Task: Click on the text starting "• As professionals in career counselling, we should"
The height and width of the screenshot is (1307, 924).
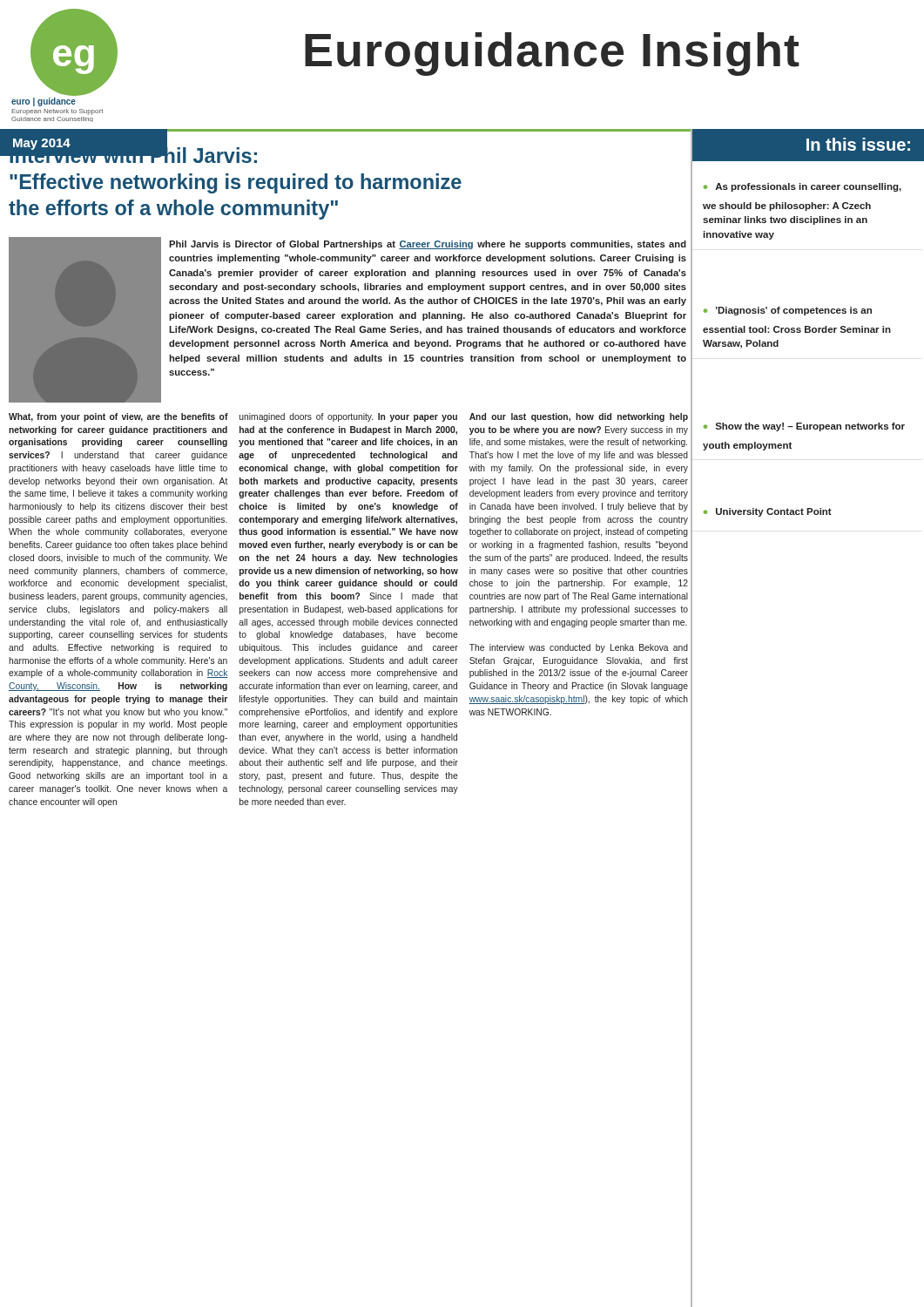Action: point(802,209)
